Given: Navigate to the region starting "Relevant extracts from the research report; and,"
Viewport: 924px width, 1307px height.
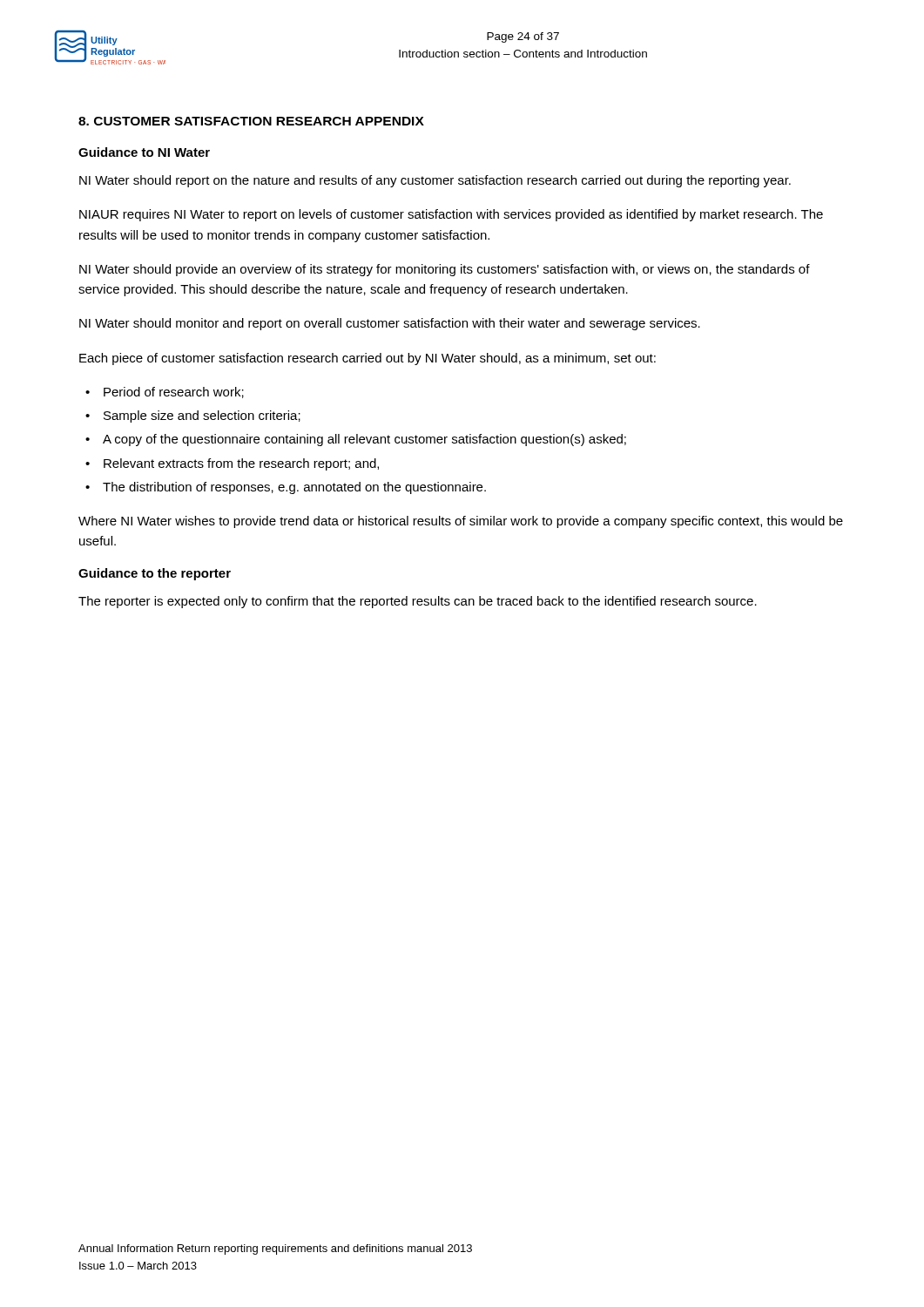Looking at the screenshot, I should point(241,463).
